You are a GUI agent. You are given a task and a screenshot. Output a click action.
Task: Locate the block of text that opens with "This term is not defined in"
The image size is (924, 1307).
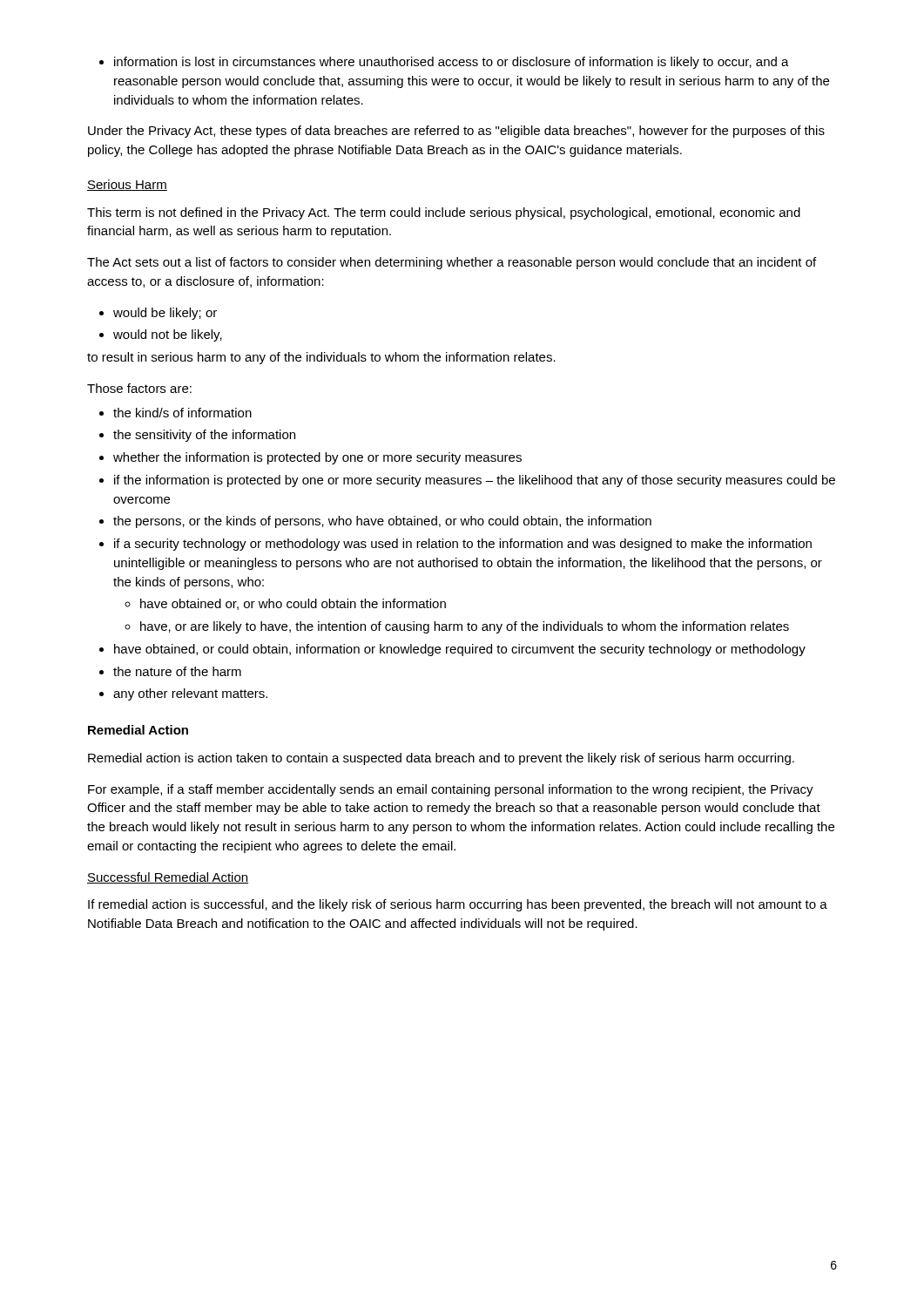(462, 222)
